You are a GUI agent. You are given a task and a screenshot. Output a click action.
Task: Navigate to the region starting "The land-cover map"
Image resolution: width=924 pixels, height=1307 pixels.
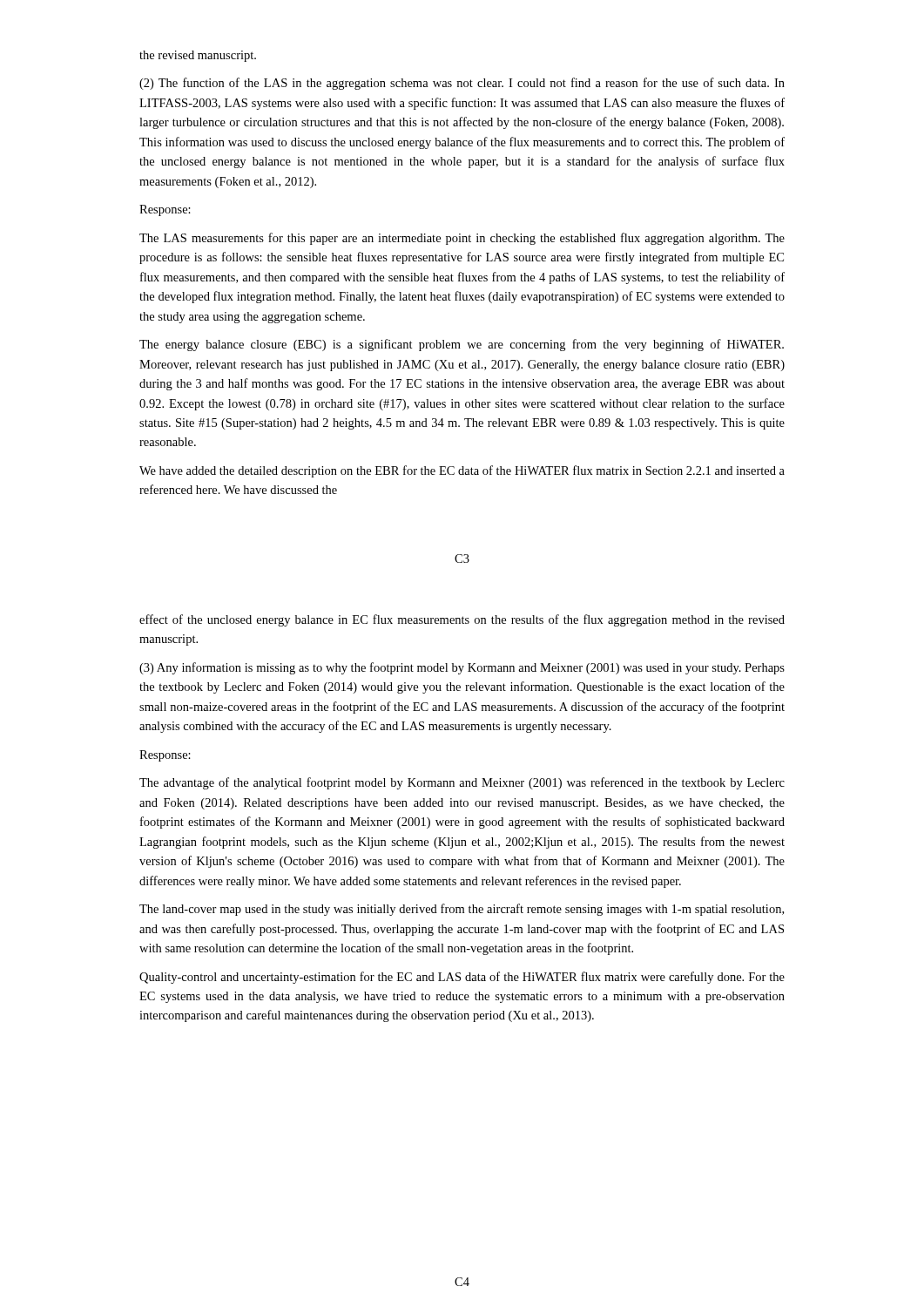click(462, 928)
